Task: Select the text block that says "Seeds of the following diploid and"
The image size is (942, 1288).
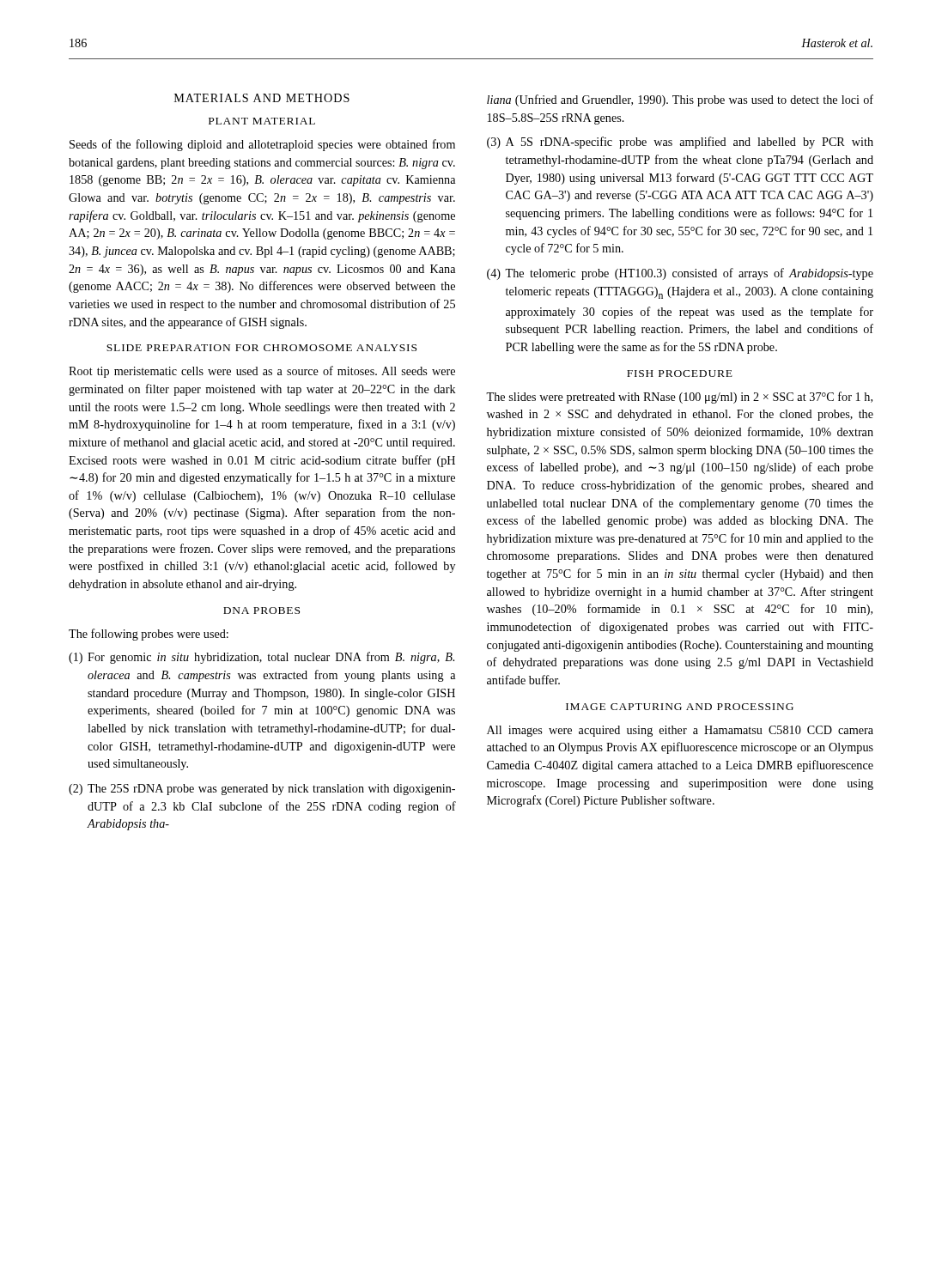Action: 262,233
